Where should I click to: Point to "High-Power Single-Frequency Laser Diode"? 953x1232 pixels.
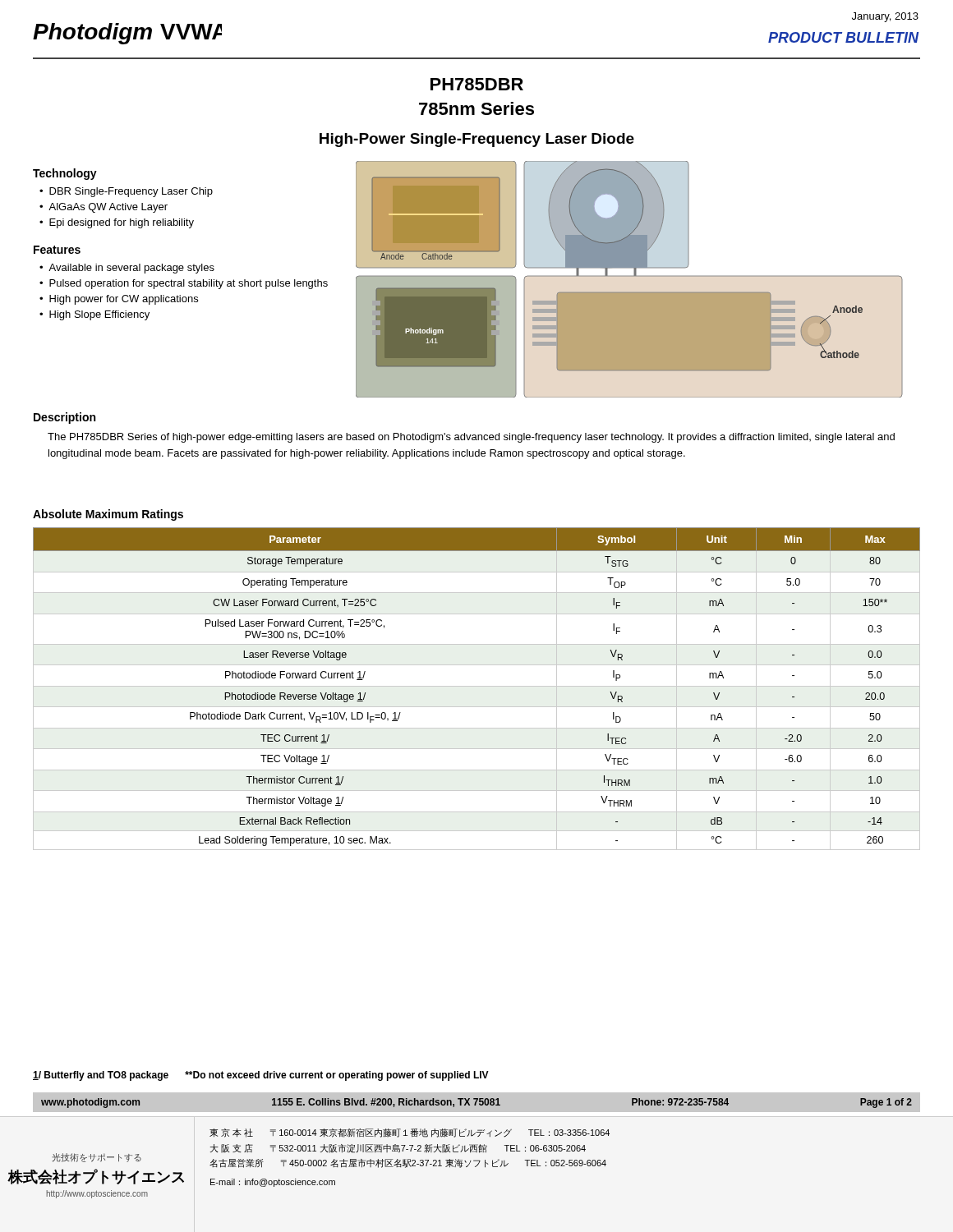(x=476, y=139)
